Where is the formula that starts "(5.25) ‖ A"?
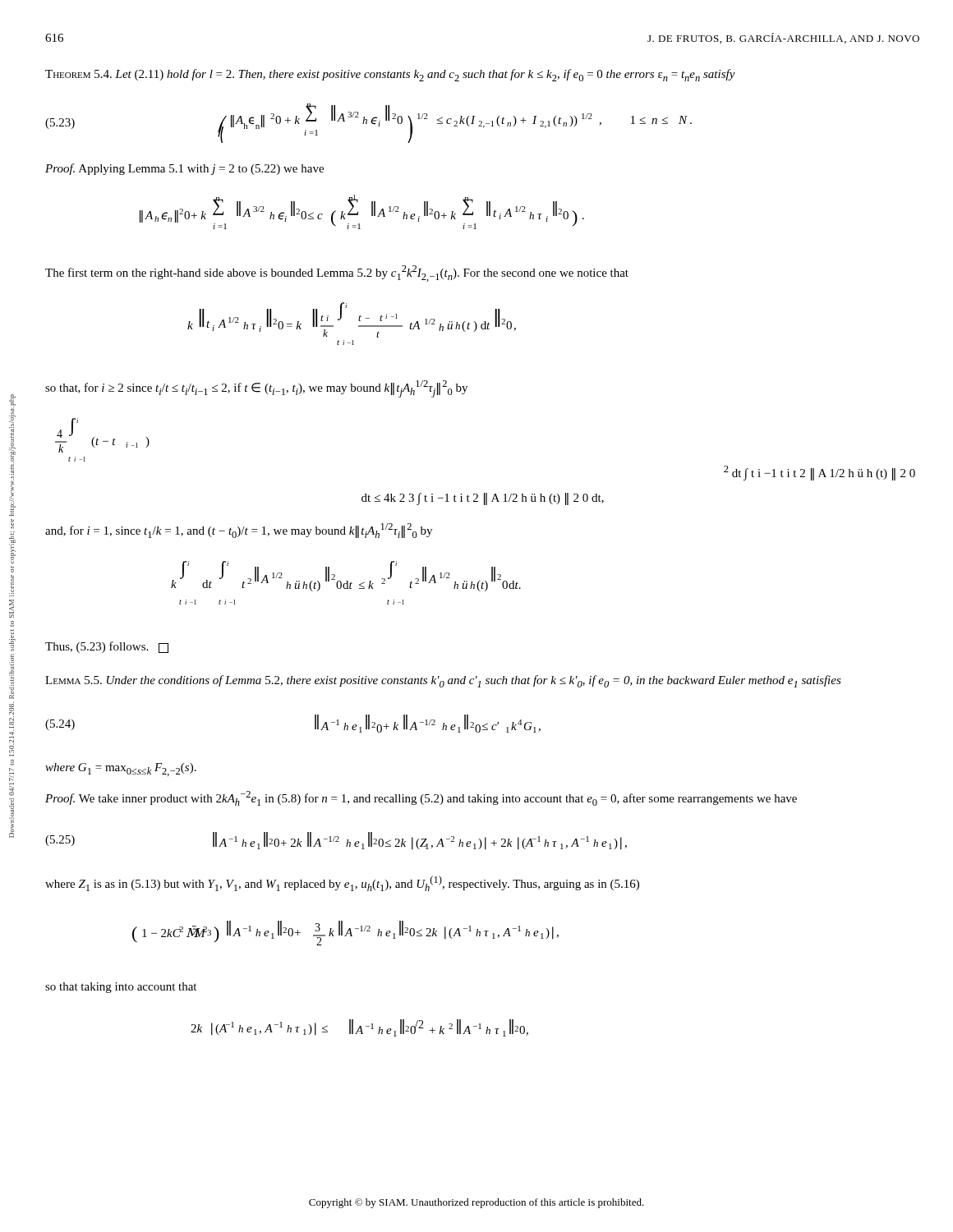The image size is (953, 1232). (x=483, y=840)
